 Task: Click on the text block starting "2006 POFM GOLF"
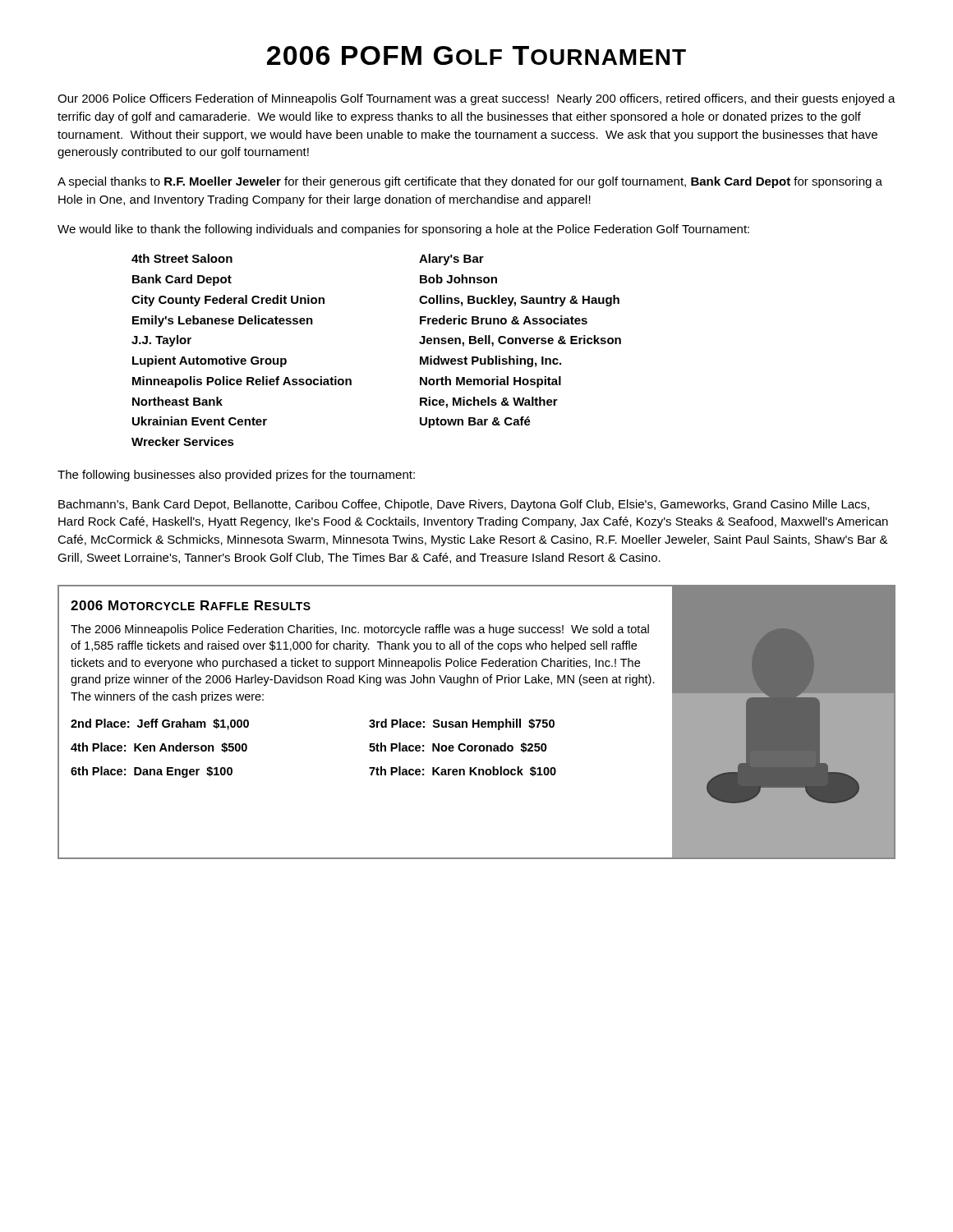[x=476, y=55]
